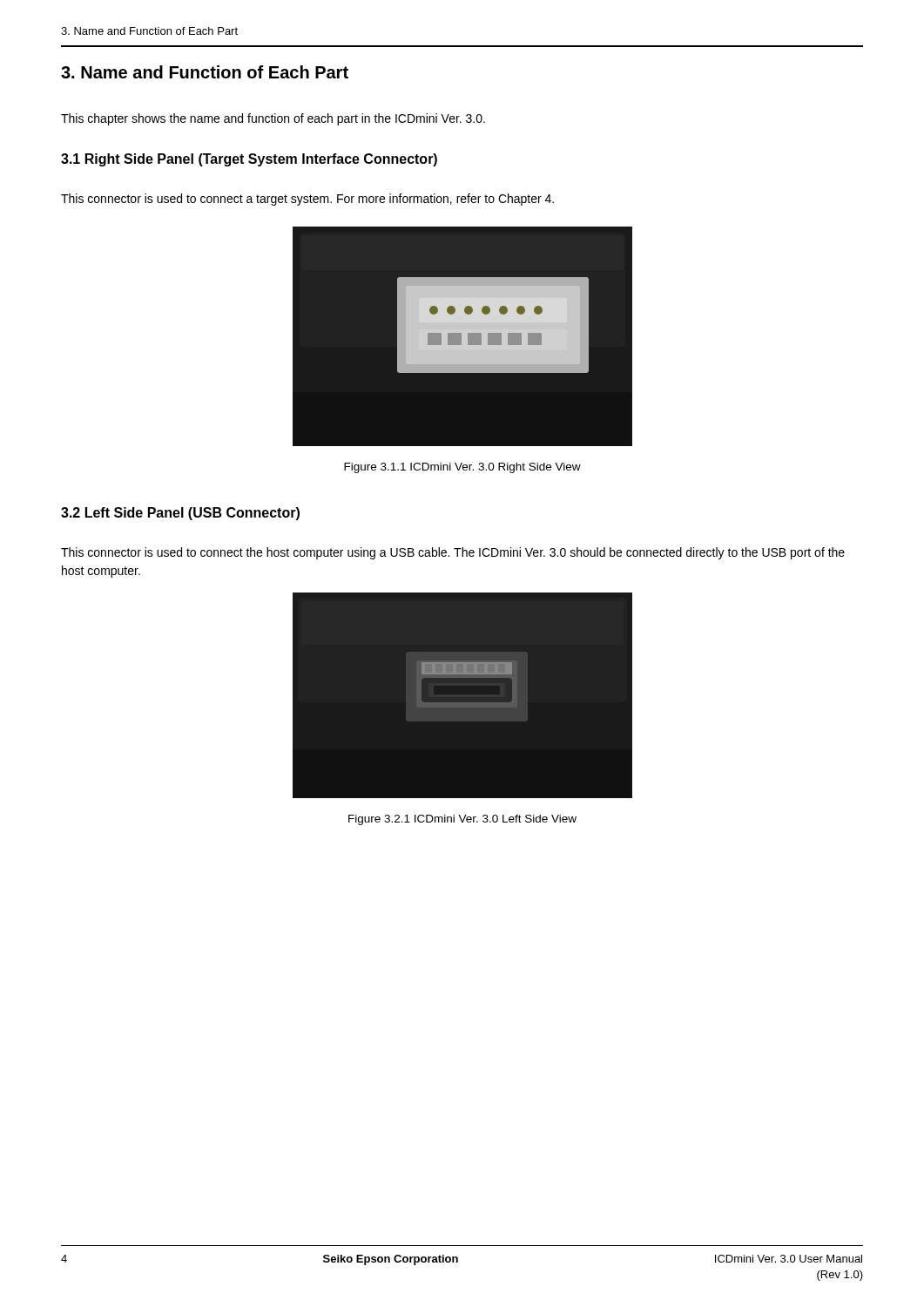Where does it say "3.2 Left Side Panel (USB Connector)"?

tap(181, 513)
